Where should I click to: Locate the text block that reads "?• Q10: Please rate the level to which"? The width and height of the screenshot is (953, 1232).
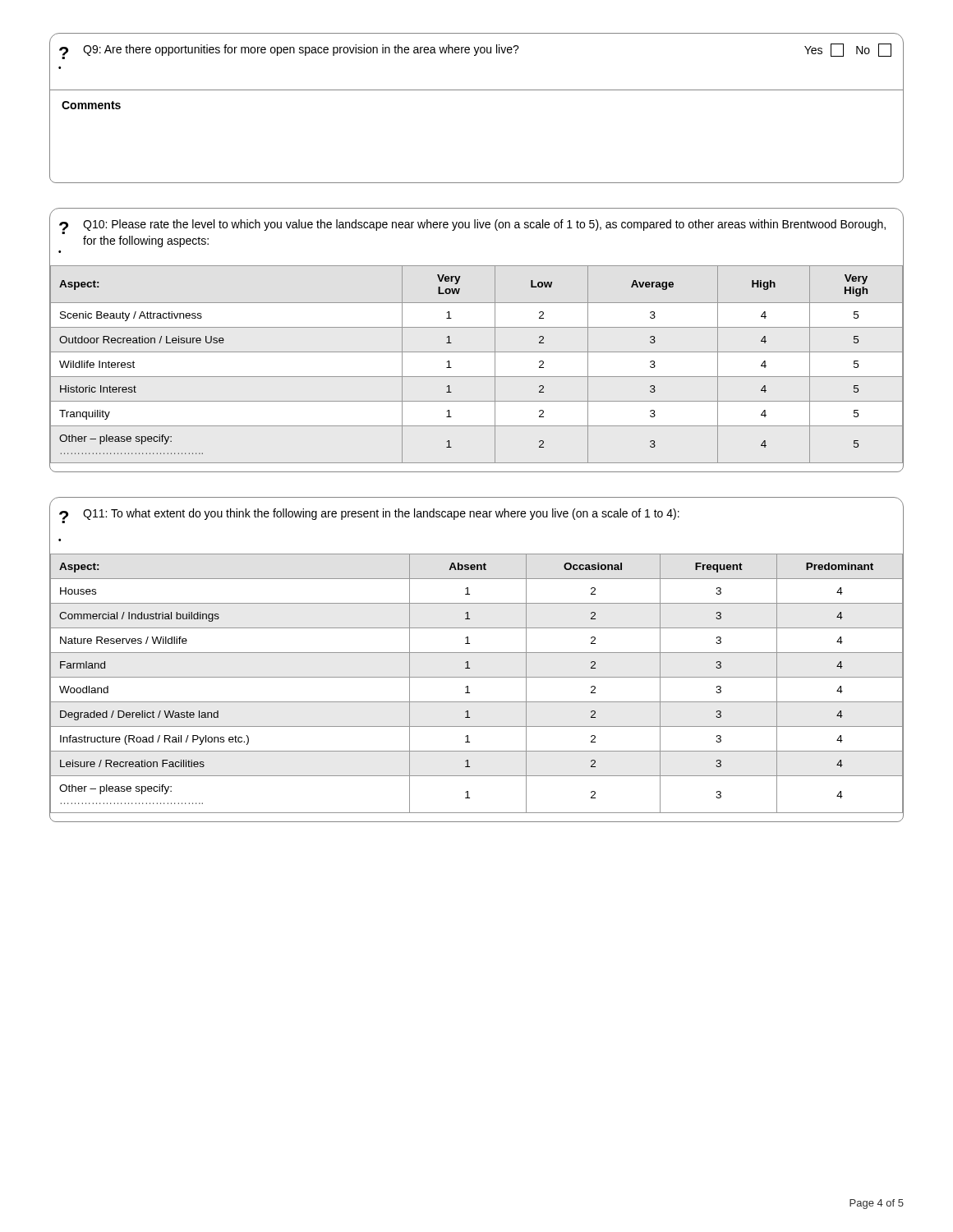[476, 340]
